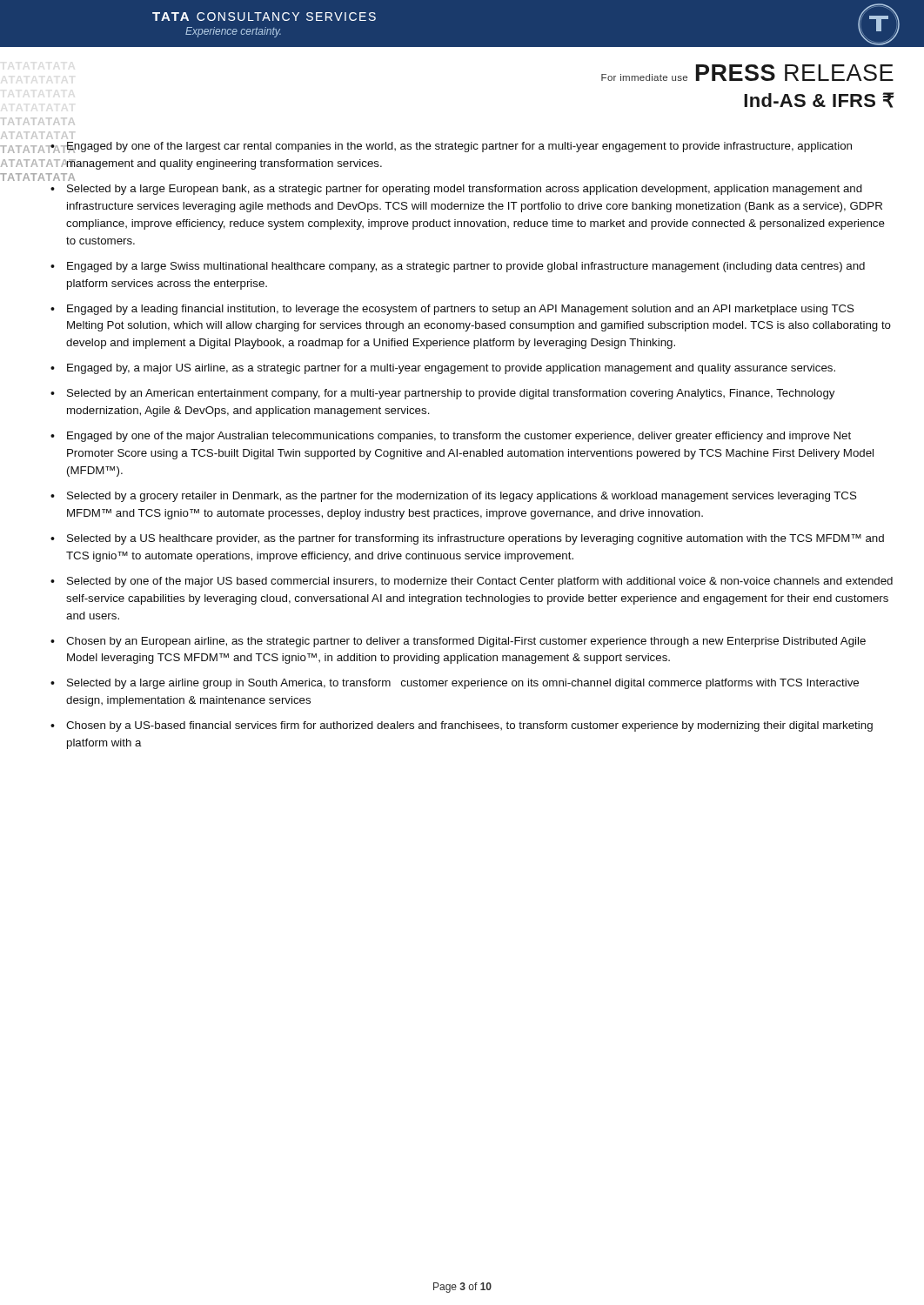Locate the block of text that opens with "Selected by a US healthcare"
Viewport: 924px width, 1305px height.
click(475, 547)
